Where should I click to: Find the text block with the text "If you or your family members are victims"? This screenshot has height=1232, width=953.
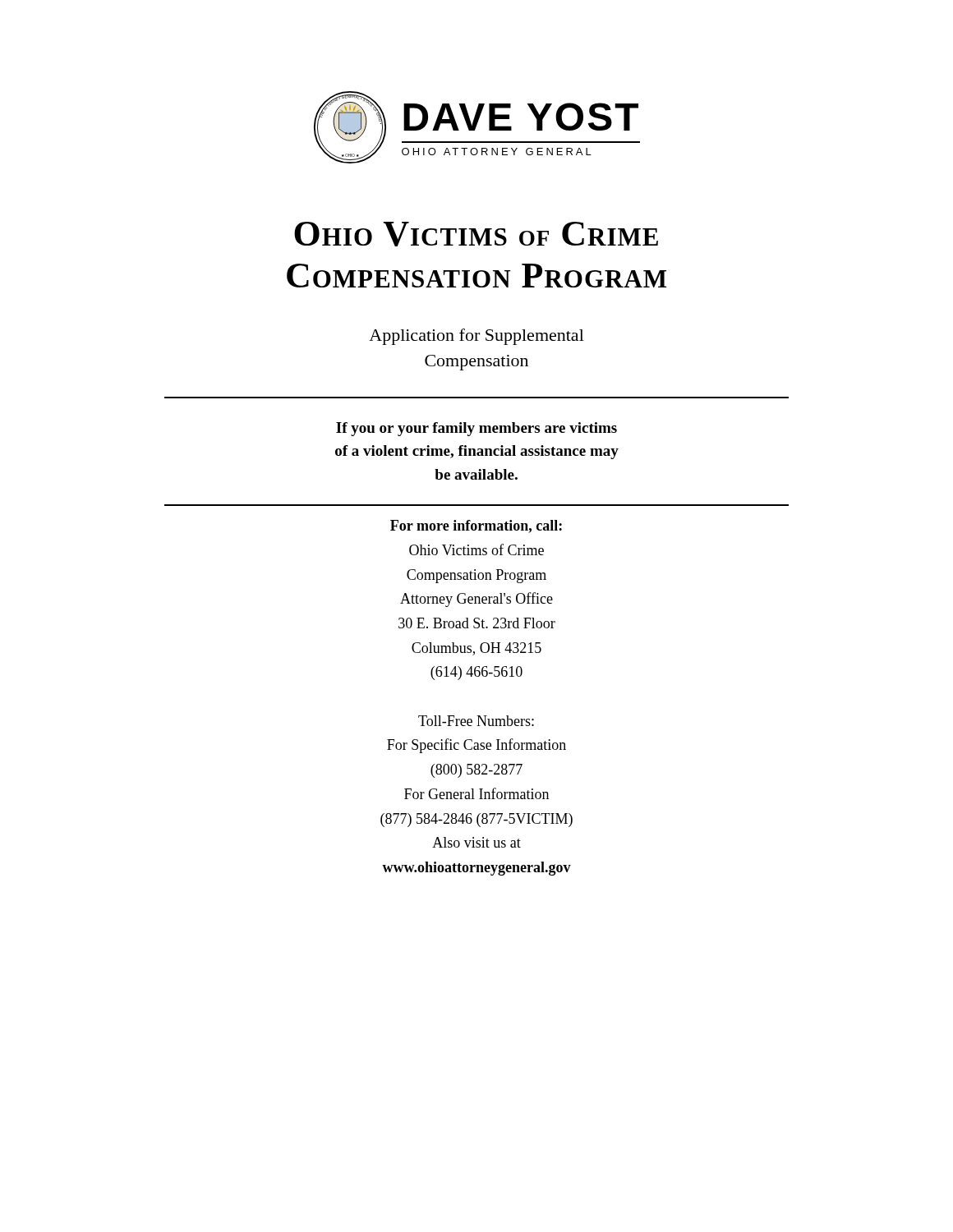click(476, 451)
